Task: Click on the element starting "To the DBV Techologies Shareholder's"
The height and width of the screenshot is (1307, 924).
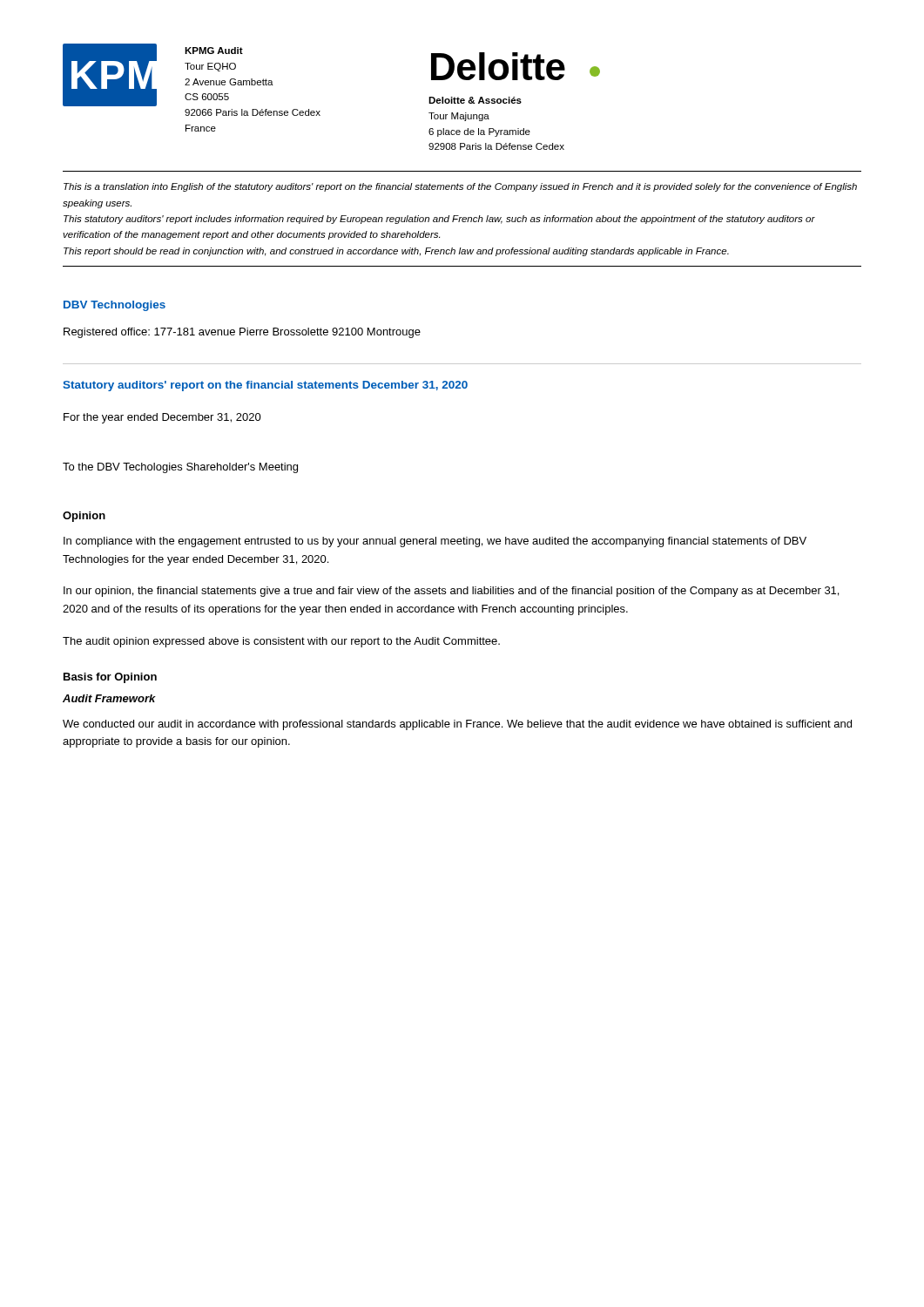Action: click(181, 467)
